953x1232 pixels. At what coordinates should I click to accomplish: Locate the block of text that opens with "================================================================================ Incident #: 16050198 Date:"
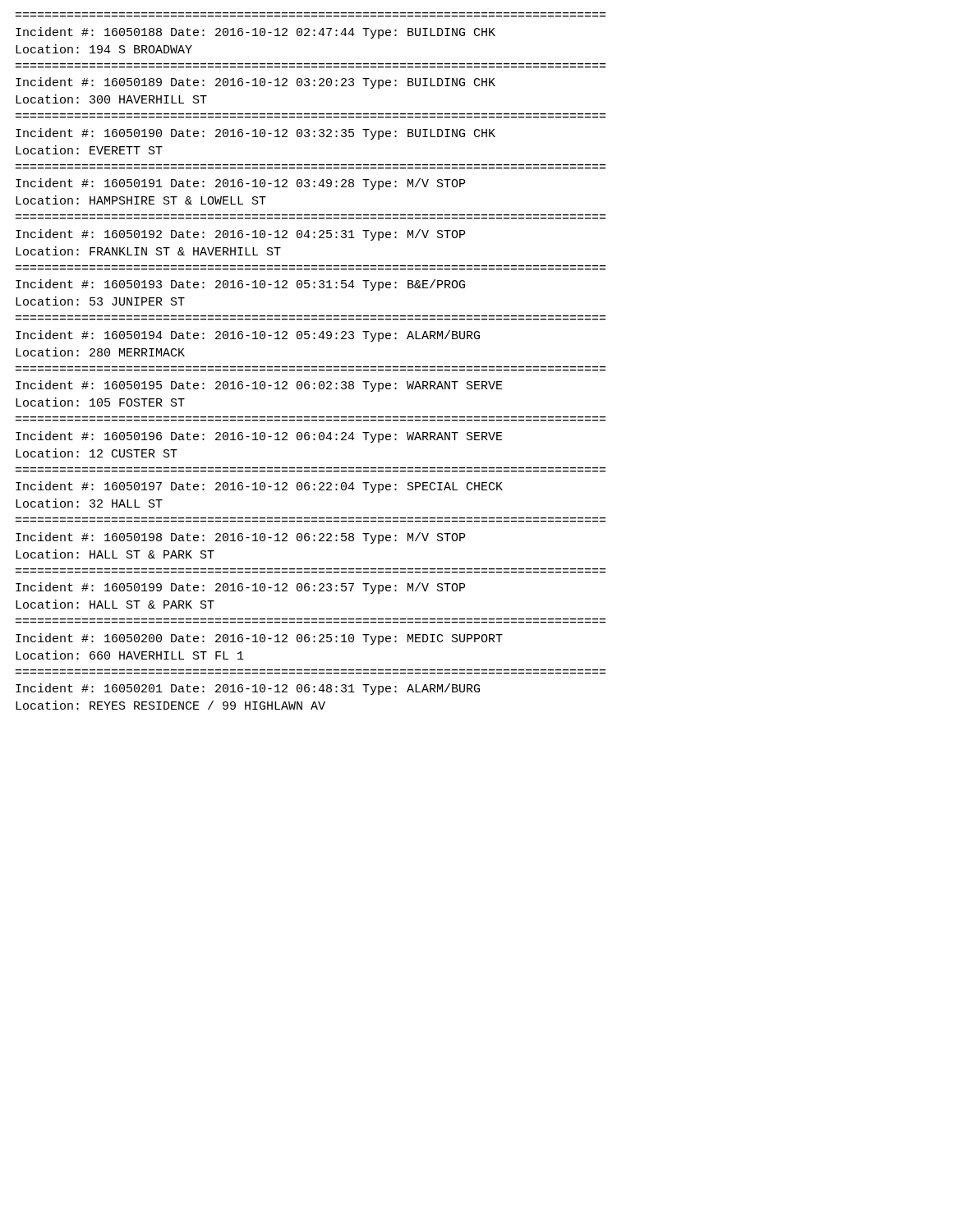240,538
